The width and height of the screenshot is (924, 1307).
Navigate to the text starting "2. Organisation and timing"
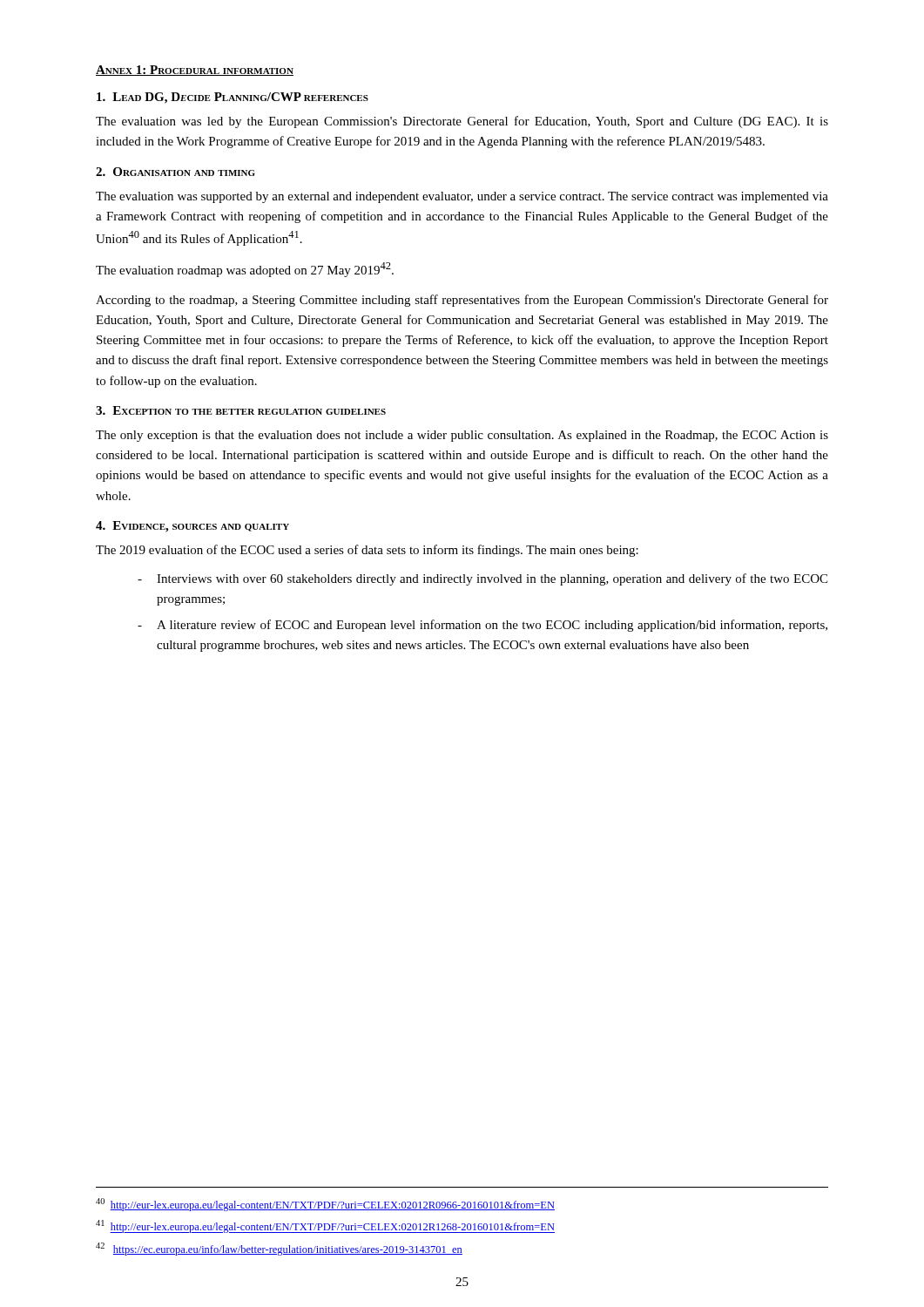point(176,172)
